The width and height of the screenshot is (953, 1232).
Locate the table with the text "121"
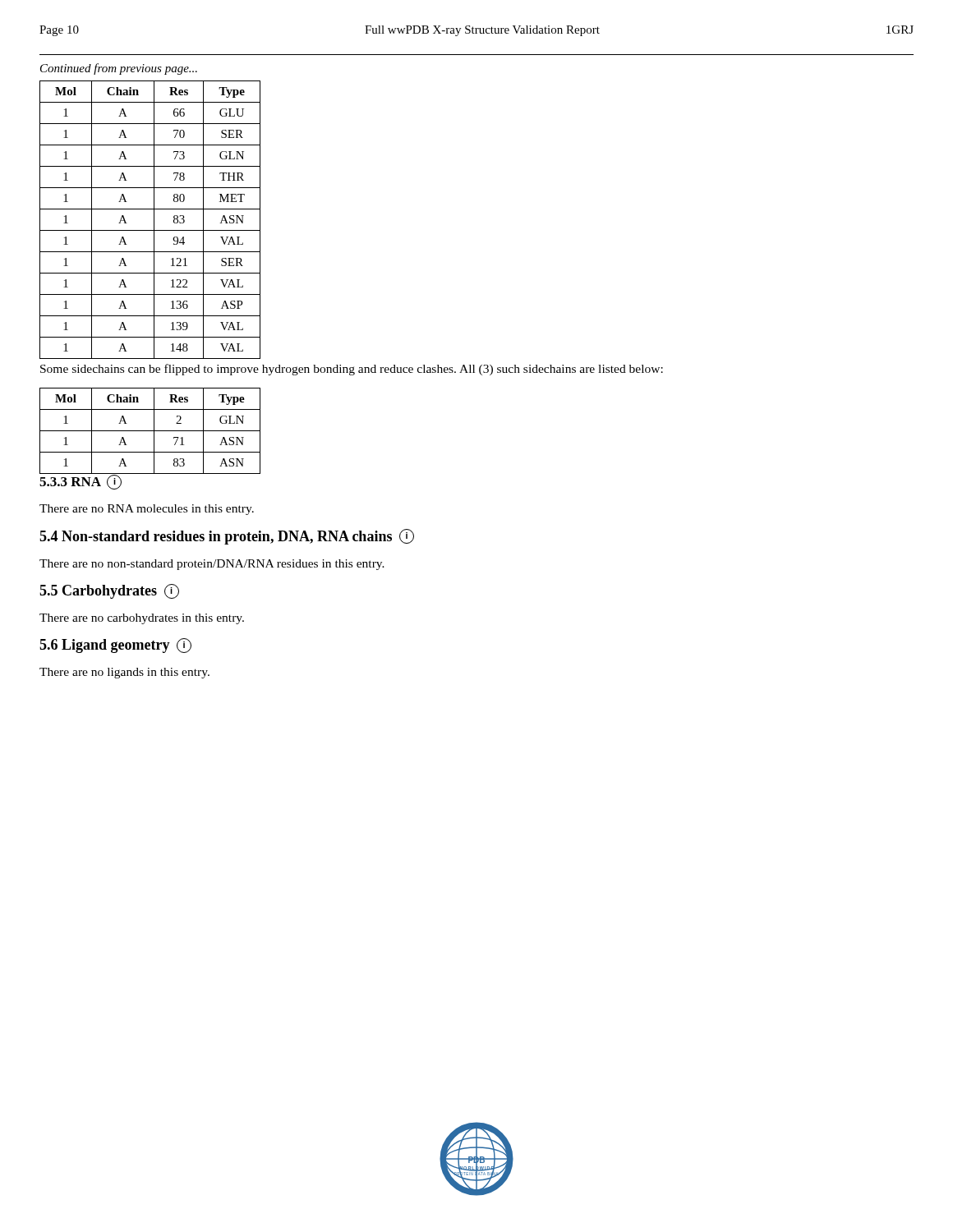click(x=476, y=220)
